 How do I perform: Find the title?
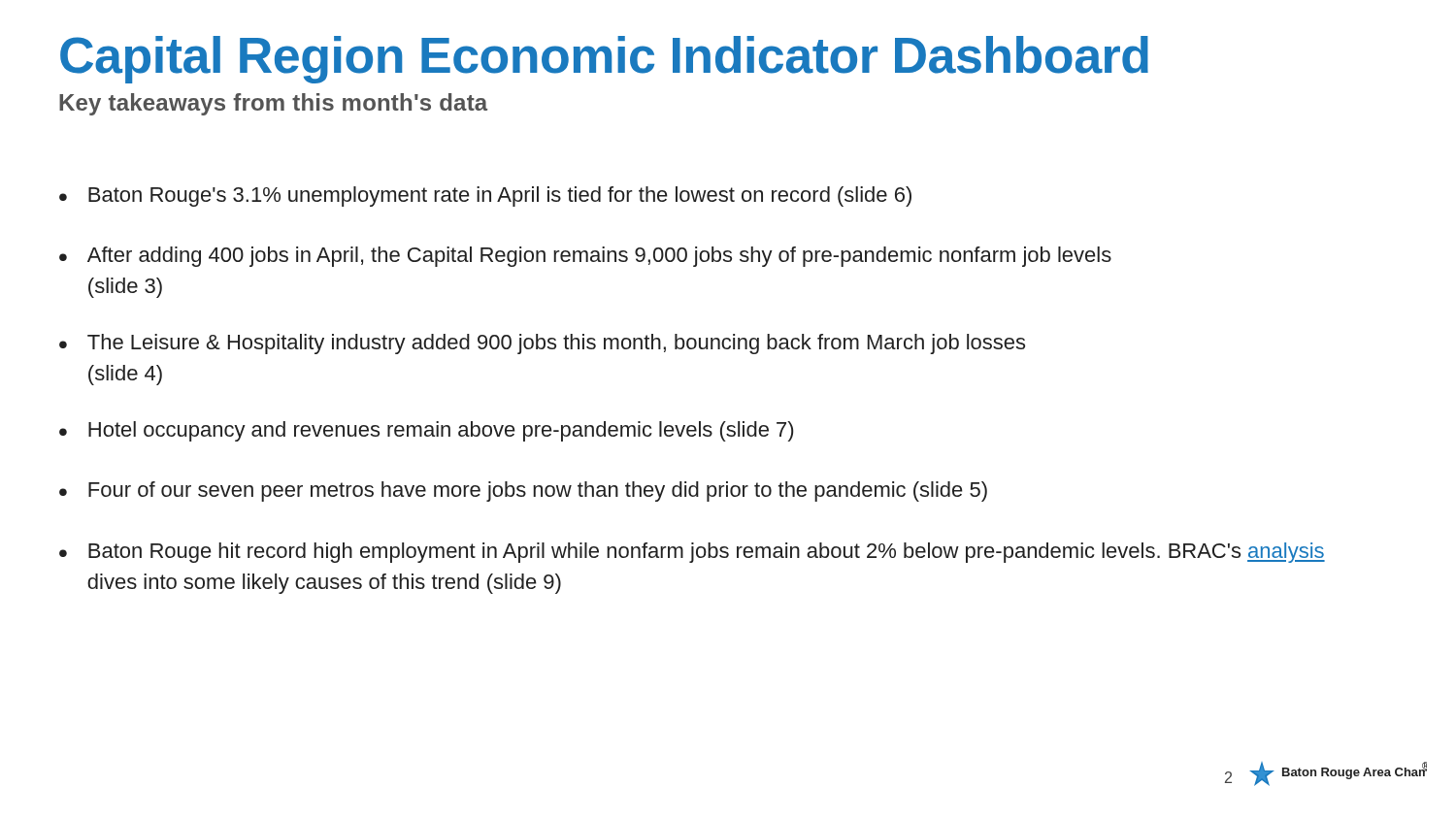[728, 56]
